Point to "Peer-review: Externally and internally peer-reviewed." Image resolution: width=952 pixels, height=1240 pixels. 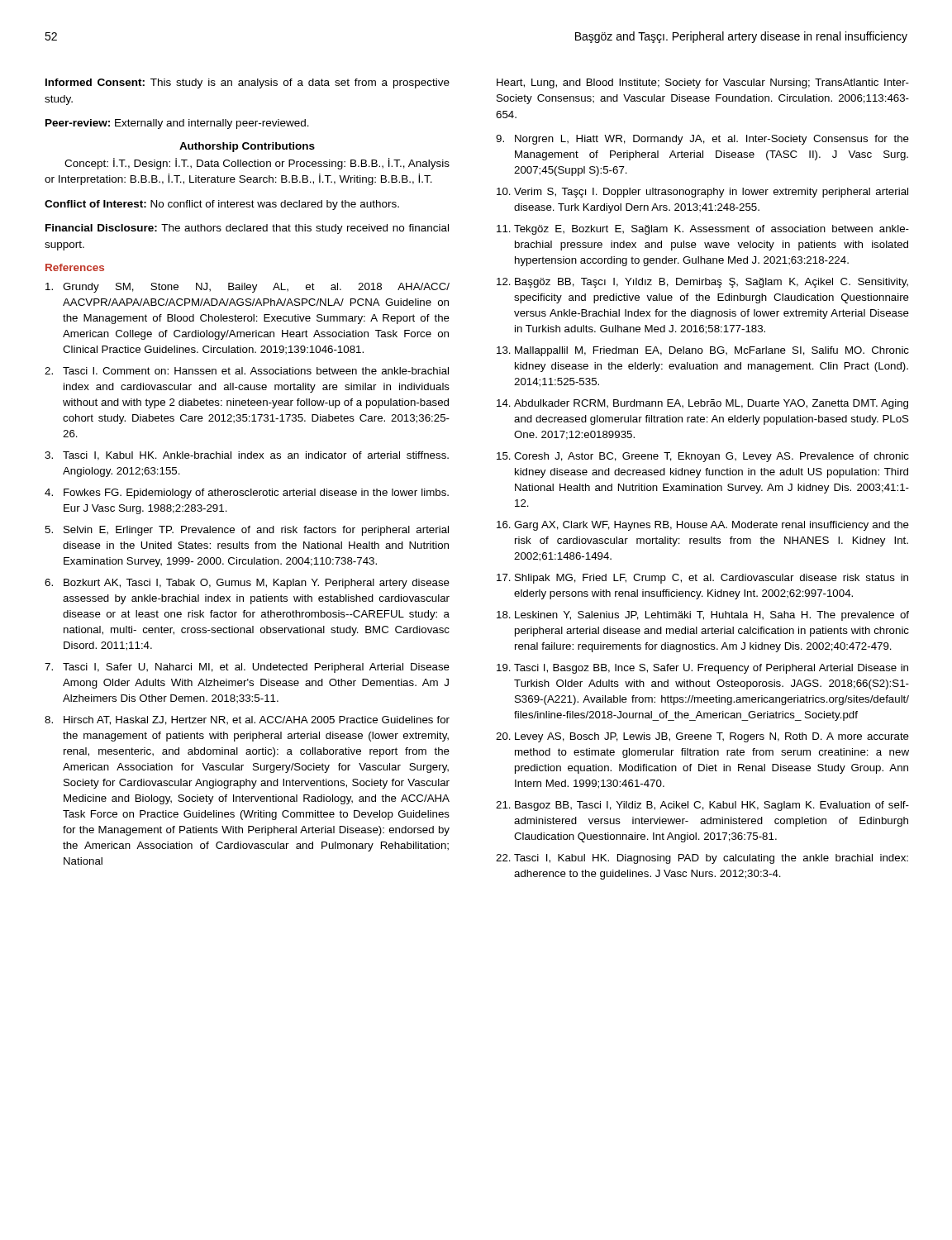tap(247, 123)
